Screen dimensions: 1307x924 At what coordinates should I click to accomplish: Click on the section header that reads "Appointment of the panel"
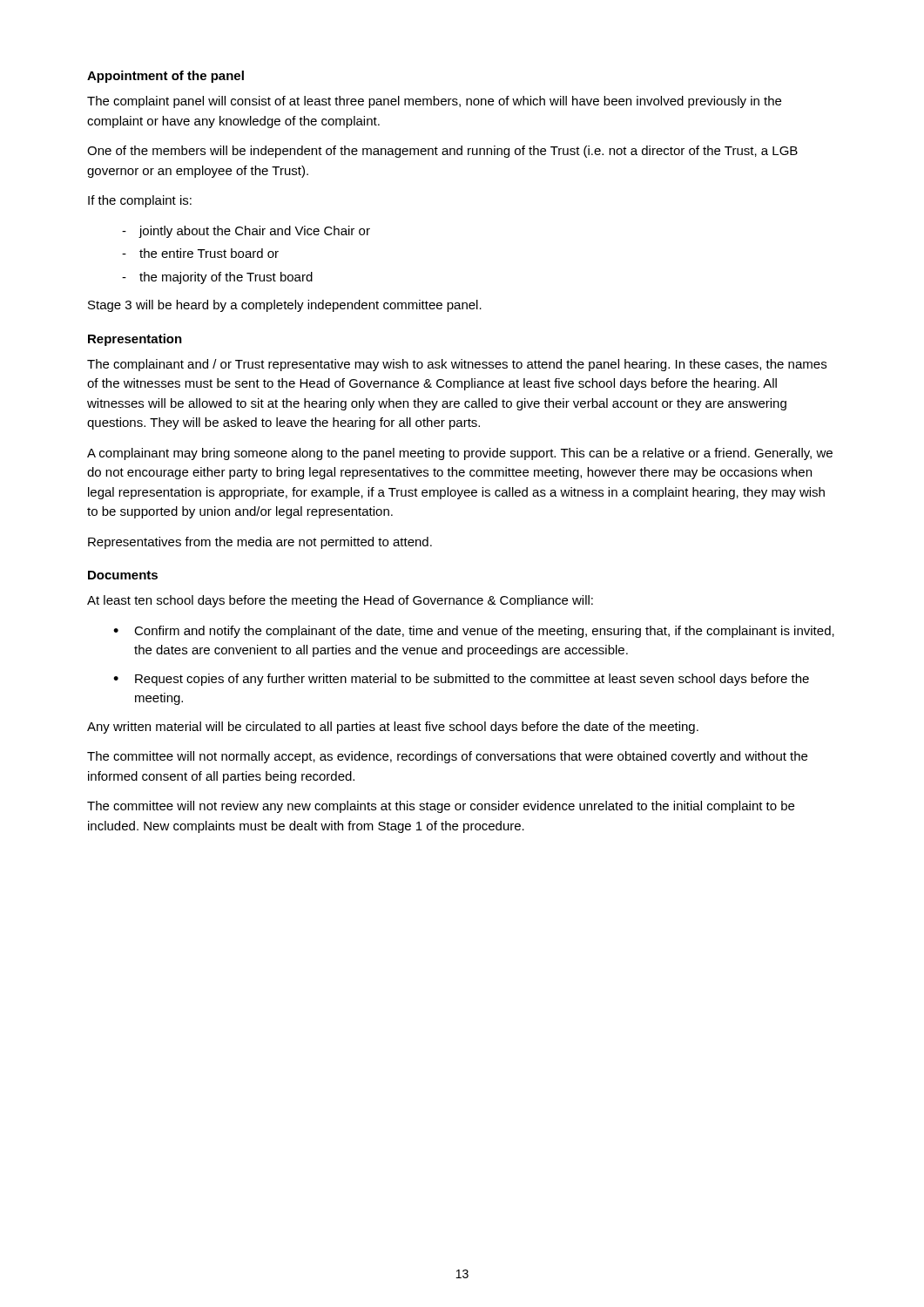pos(166,75)
